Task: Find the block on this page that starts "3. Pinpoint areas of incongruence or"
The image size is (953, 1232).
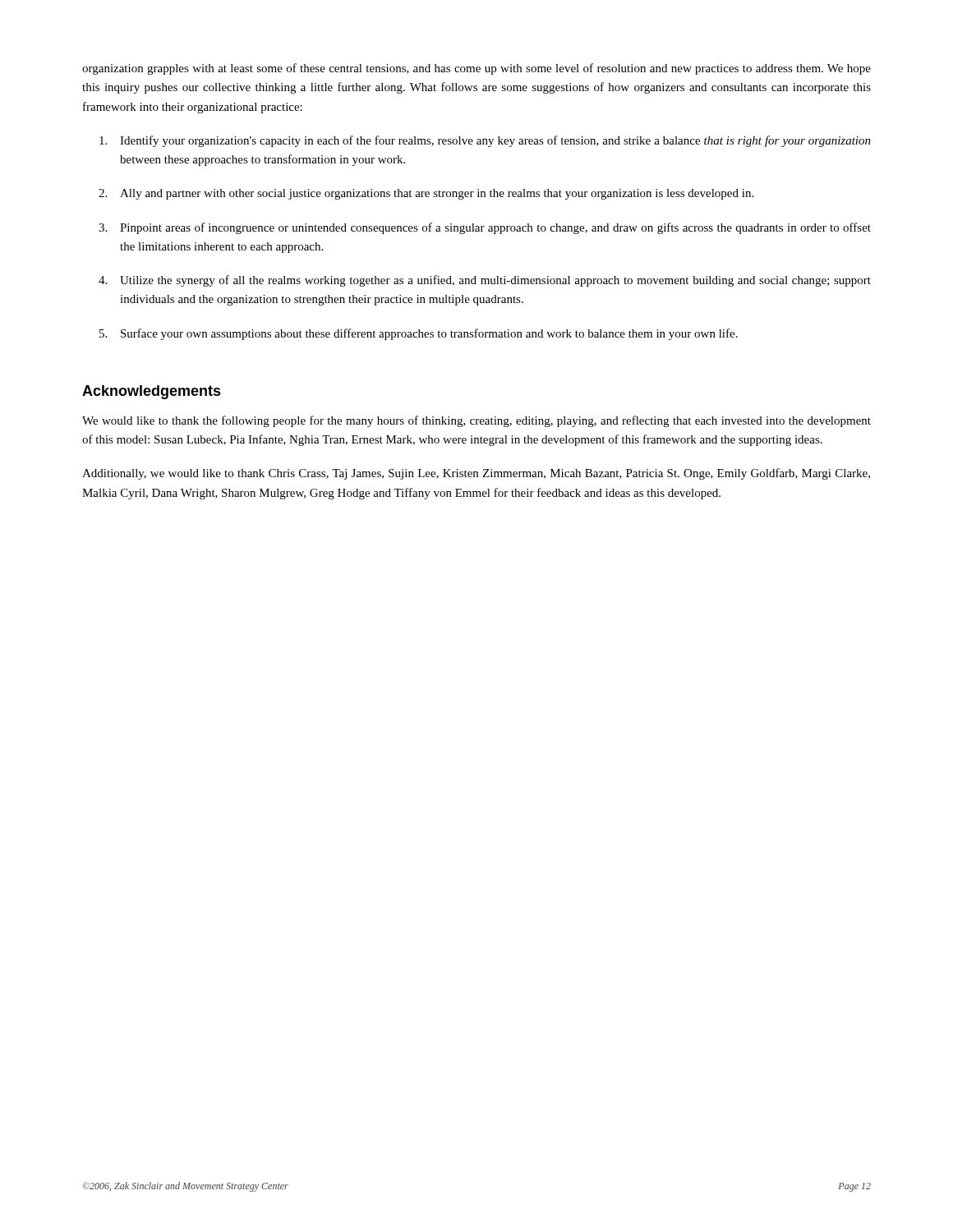Action: (x=476, y=237)
